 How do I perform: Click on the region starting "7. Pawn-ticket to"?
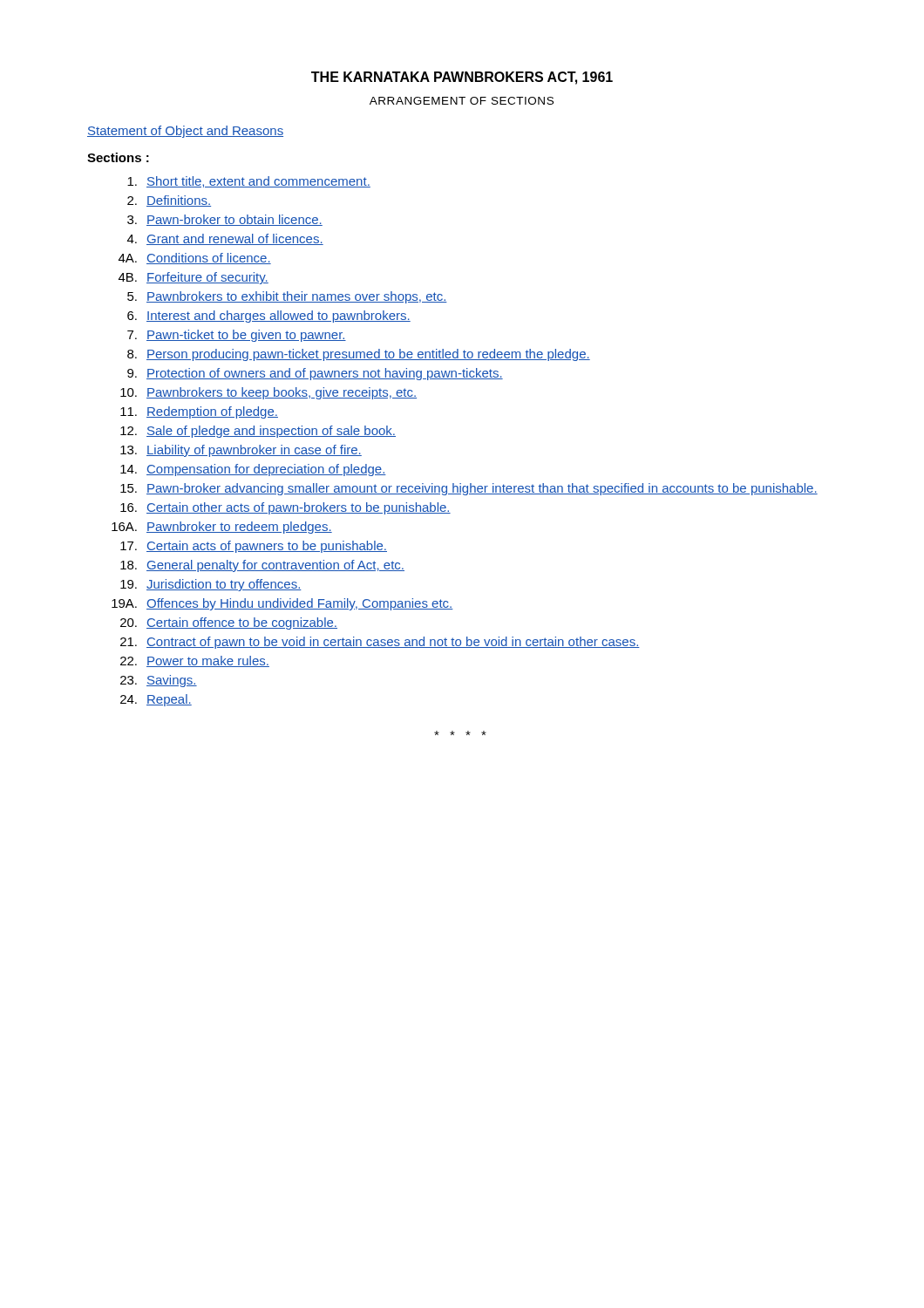[x=237, y=336]
